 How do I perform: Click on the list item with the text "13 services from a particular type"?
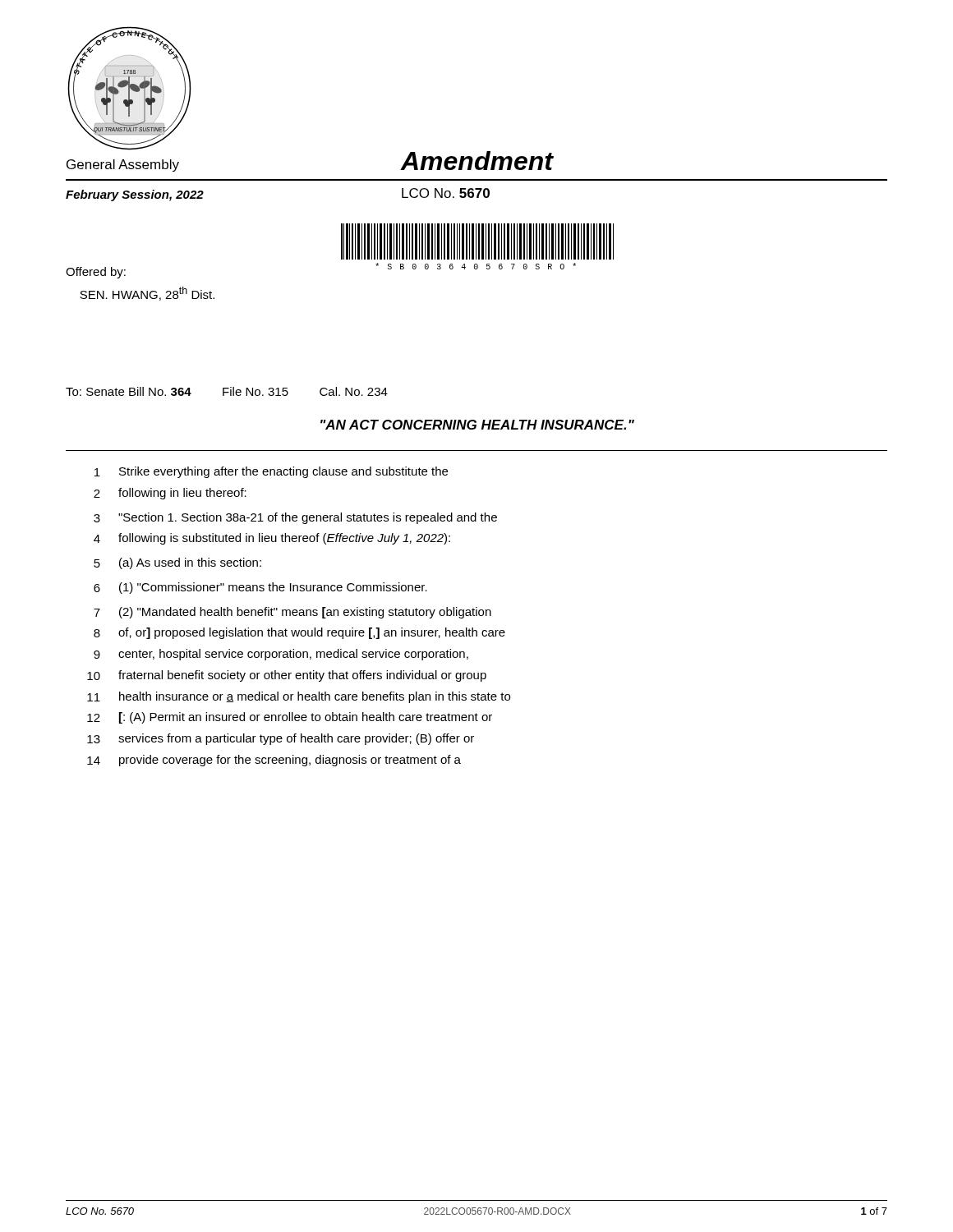(476, 739)
